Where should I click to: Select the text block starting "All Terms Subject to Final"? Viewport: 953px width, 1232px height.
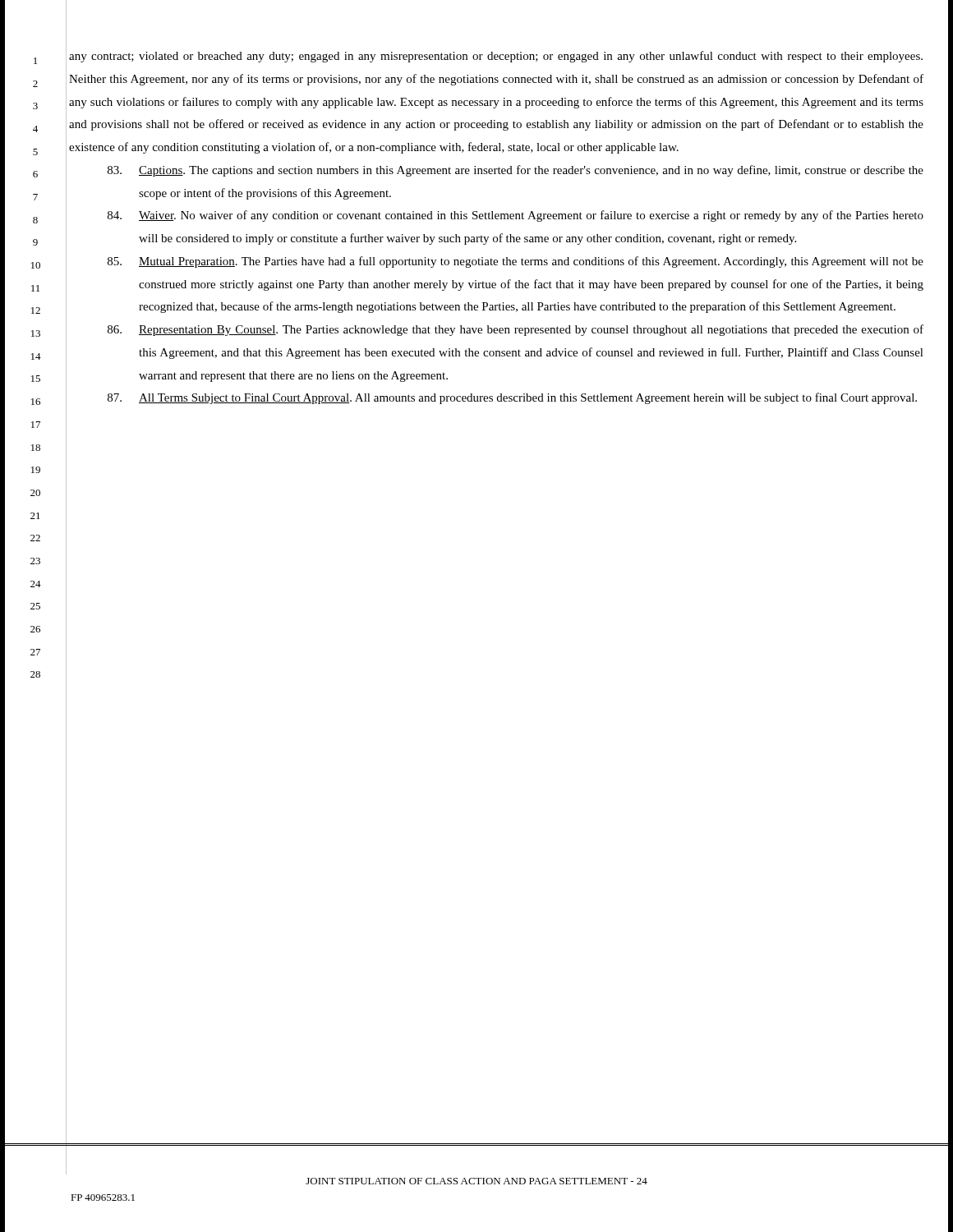[x=496, y=398]
